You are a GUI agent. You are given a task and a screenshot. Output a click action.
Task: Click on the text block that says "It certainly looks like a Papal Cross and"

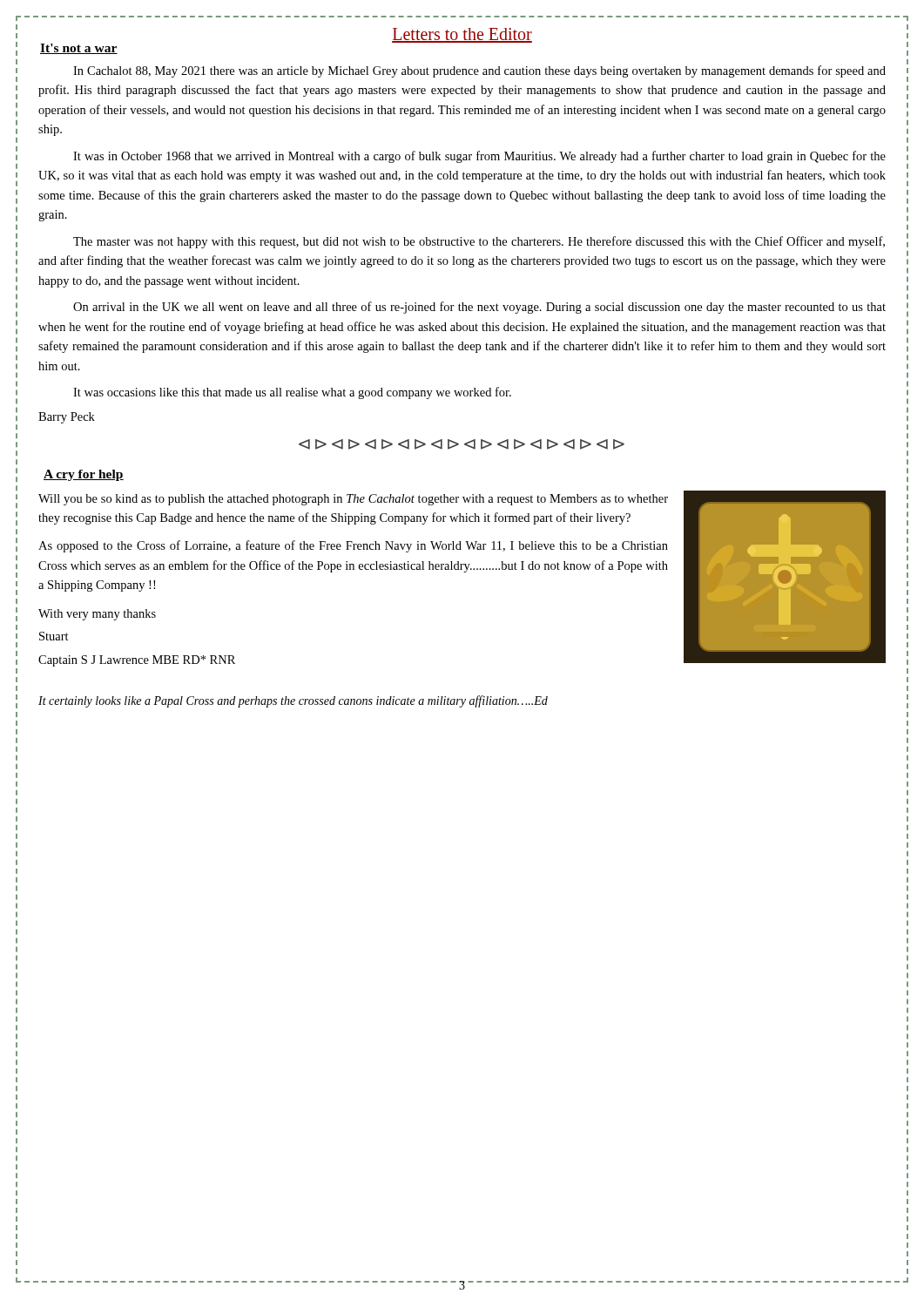coord(293,701)
